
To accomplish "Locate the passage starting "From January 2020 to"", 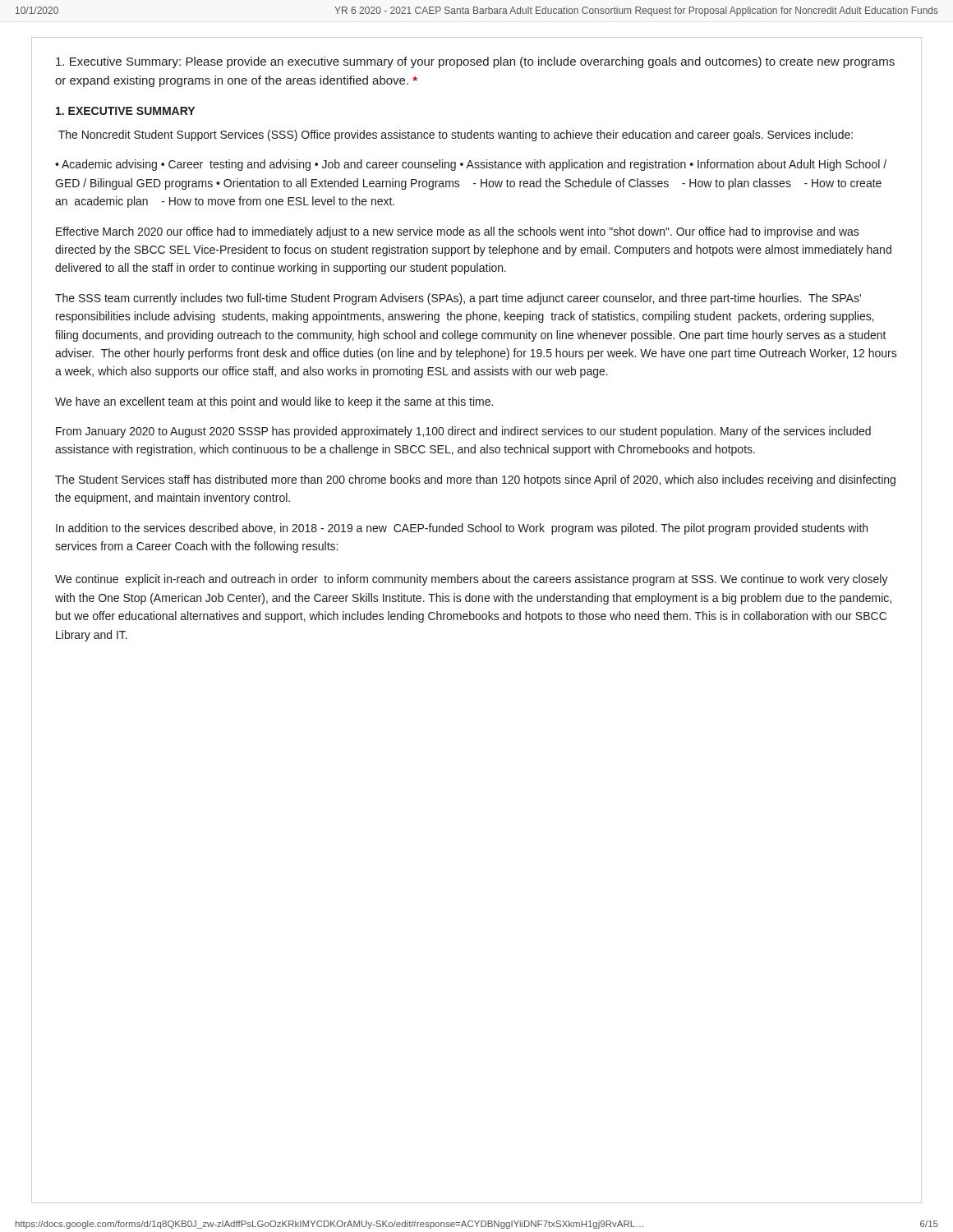I will pyautogui.click(x=463, y=440).
